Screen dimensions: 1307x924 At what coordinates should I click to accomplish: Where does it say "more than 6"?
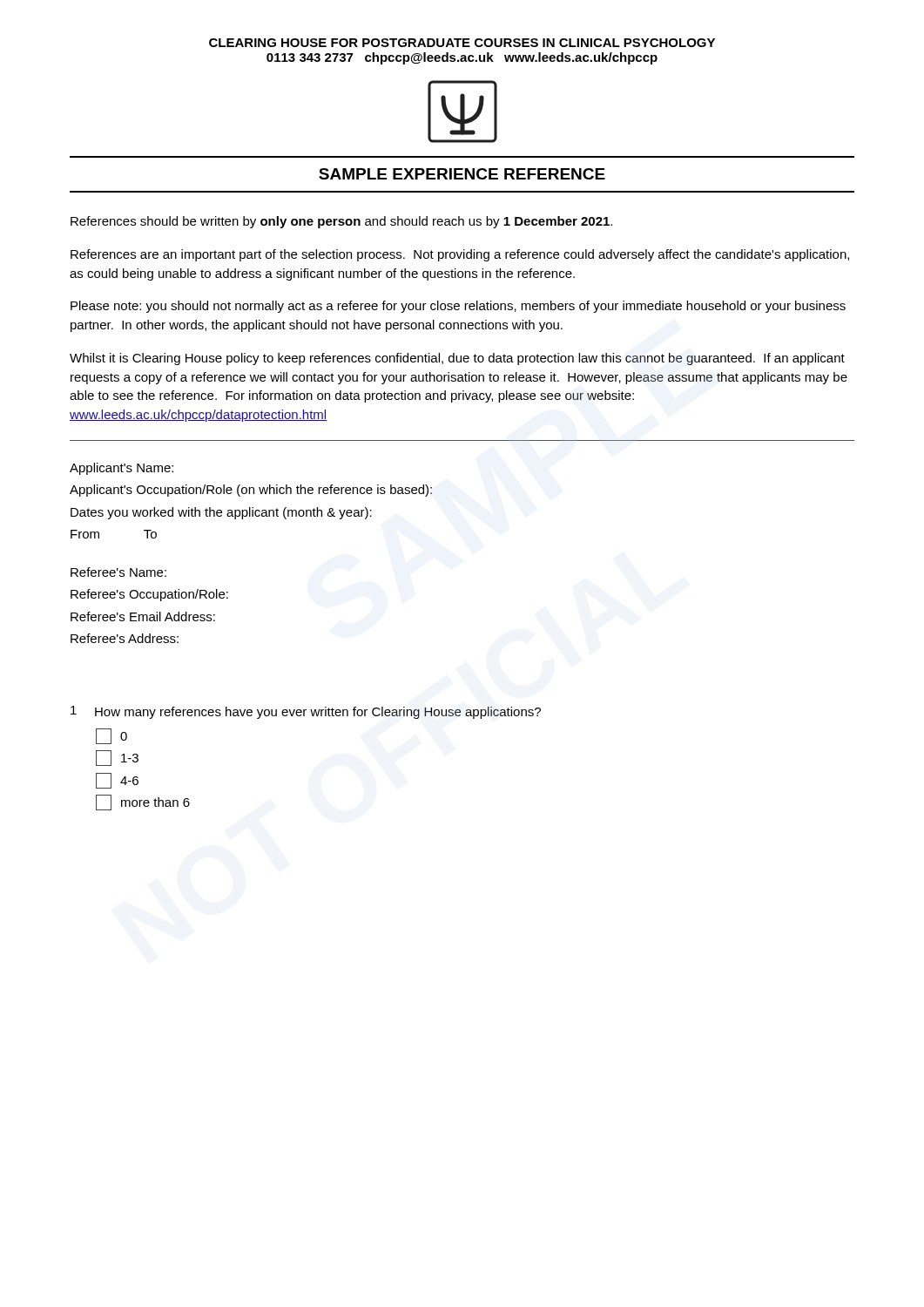(143, 803)
